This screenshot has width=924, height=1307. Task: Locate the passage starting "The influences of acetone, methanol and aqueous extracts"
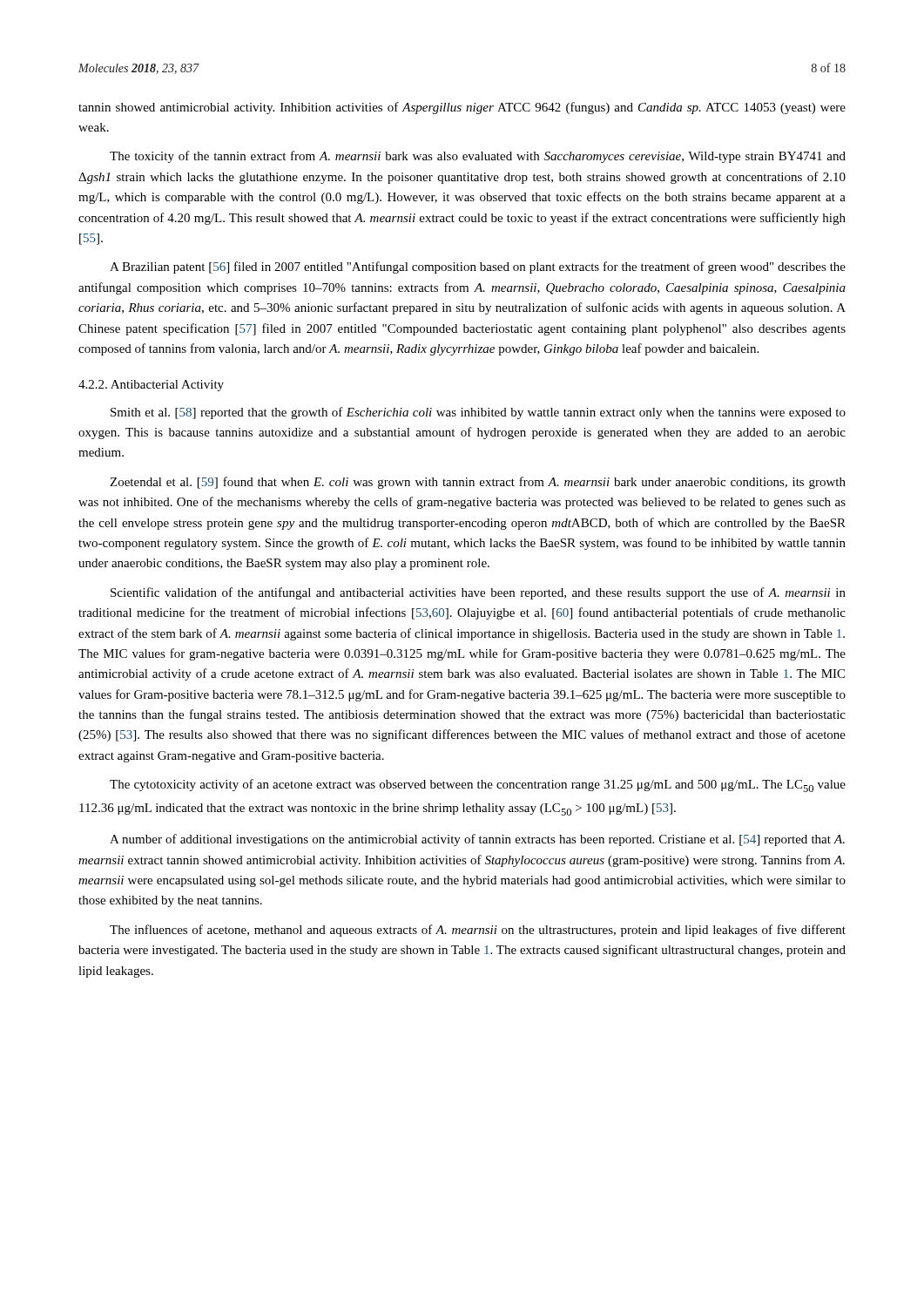coord(462,950)
